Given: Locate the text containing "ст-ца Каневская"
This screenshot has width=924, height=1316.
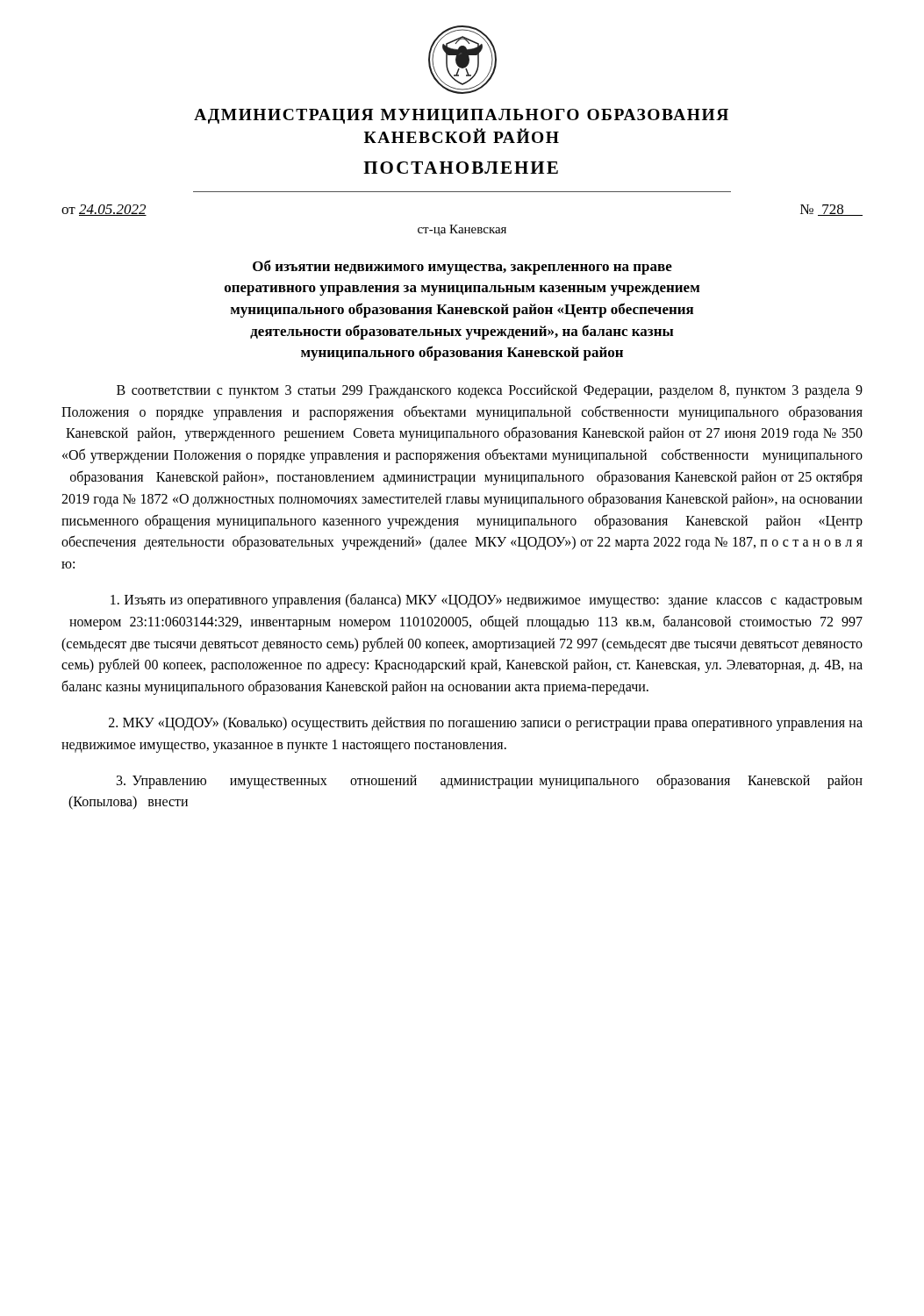Looking at the screenshot, I should coord(462,229).
